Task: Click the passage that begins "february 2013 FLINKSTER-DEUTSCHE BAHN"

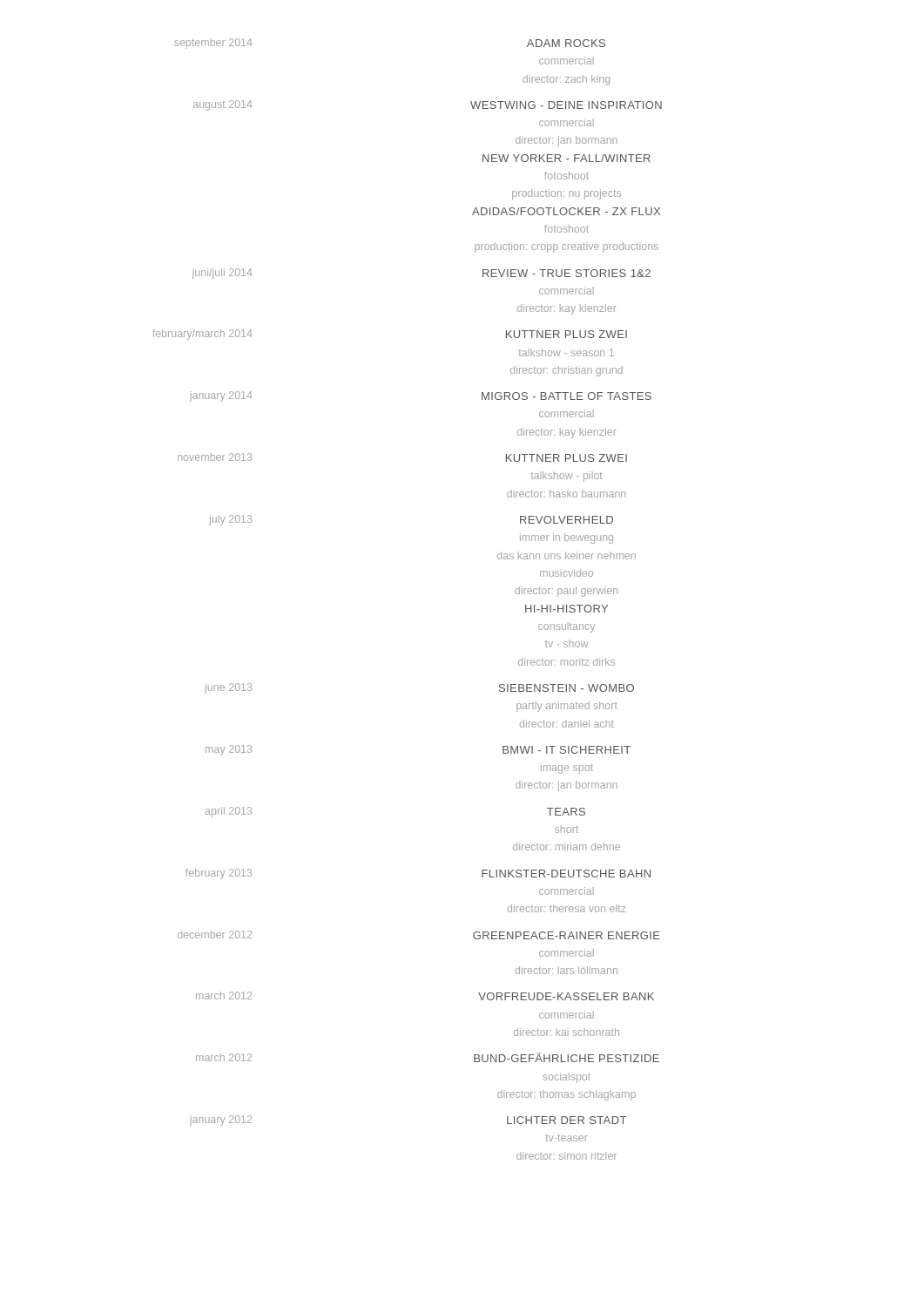Action: point(217,874)
